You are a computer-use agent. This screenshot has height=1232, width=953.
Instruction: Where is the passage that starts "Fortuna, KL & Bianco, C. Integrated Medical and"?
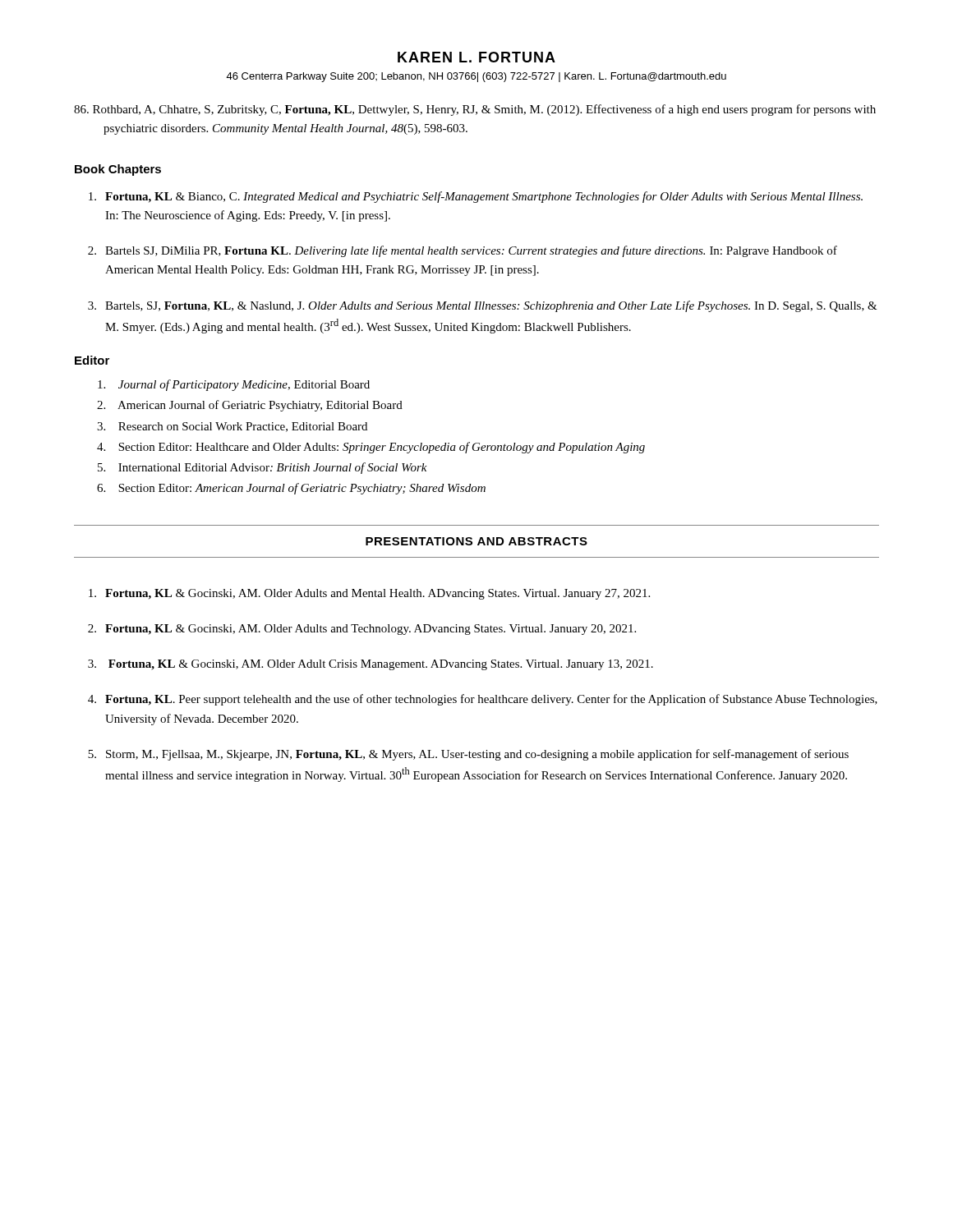pyautogui.click(x=476, y=206)
